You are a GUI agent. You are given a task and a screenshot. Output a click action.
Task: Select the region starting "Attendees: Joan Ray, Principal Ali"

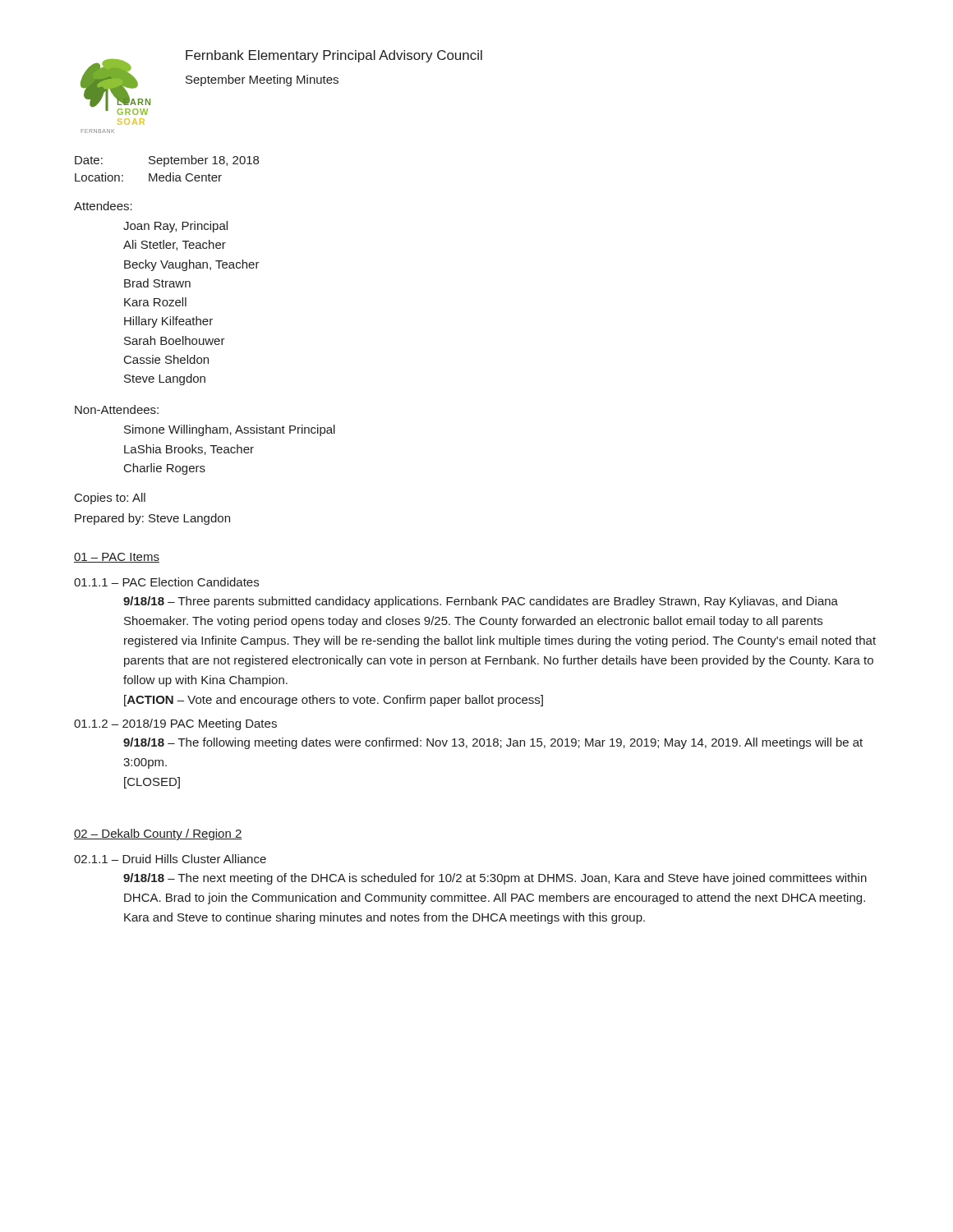click(103, 206)
